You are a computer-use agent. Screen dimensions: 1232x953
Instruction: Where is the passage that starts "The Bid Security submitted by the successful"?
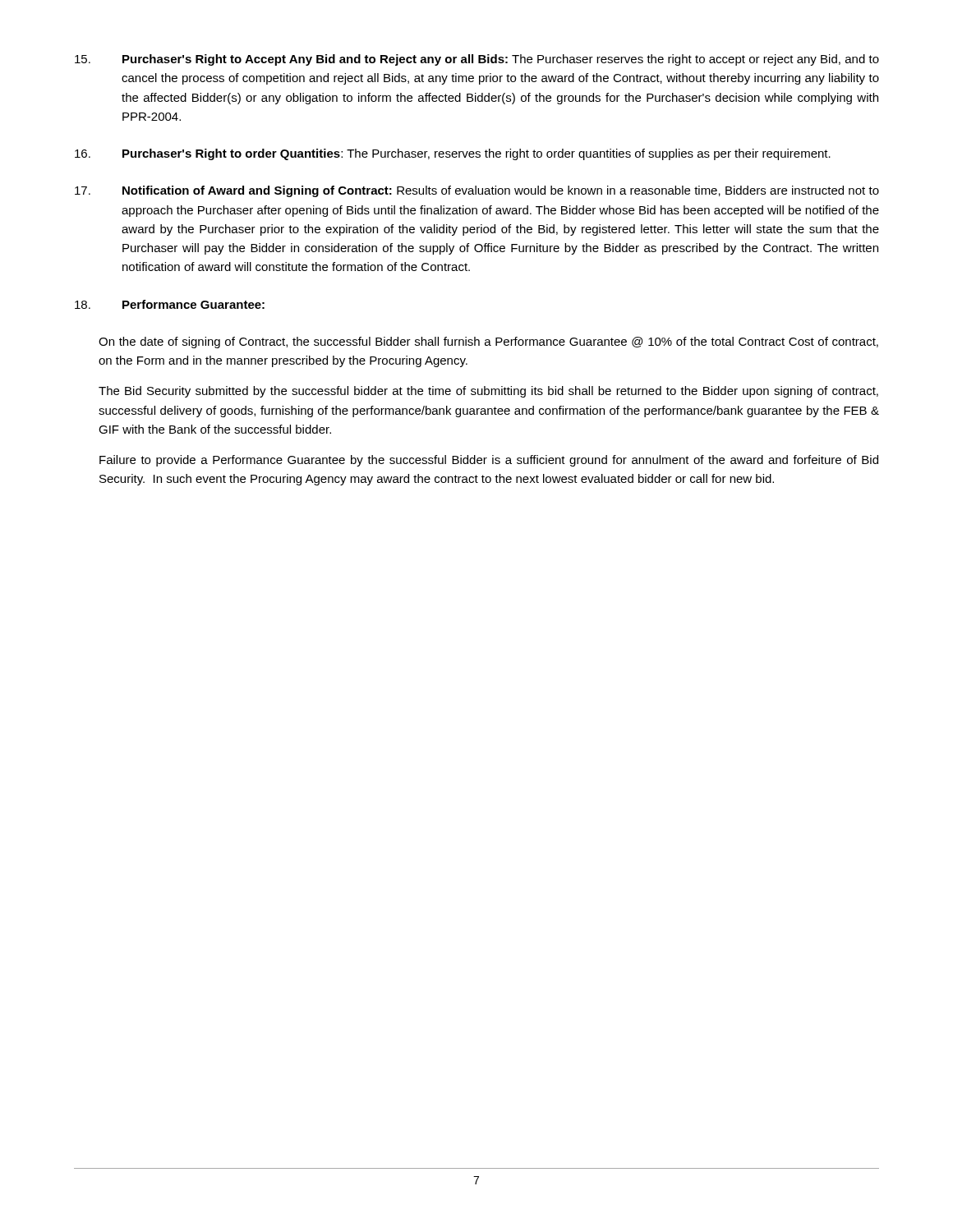click(489, 410)
